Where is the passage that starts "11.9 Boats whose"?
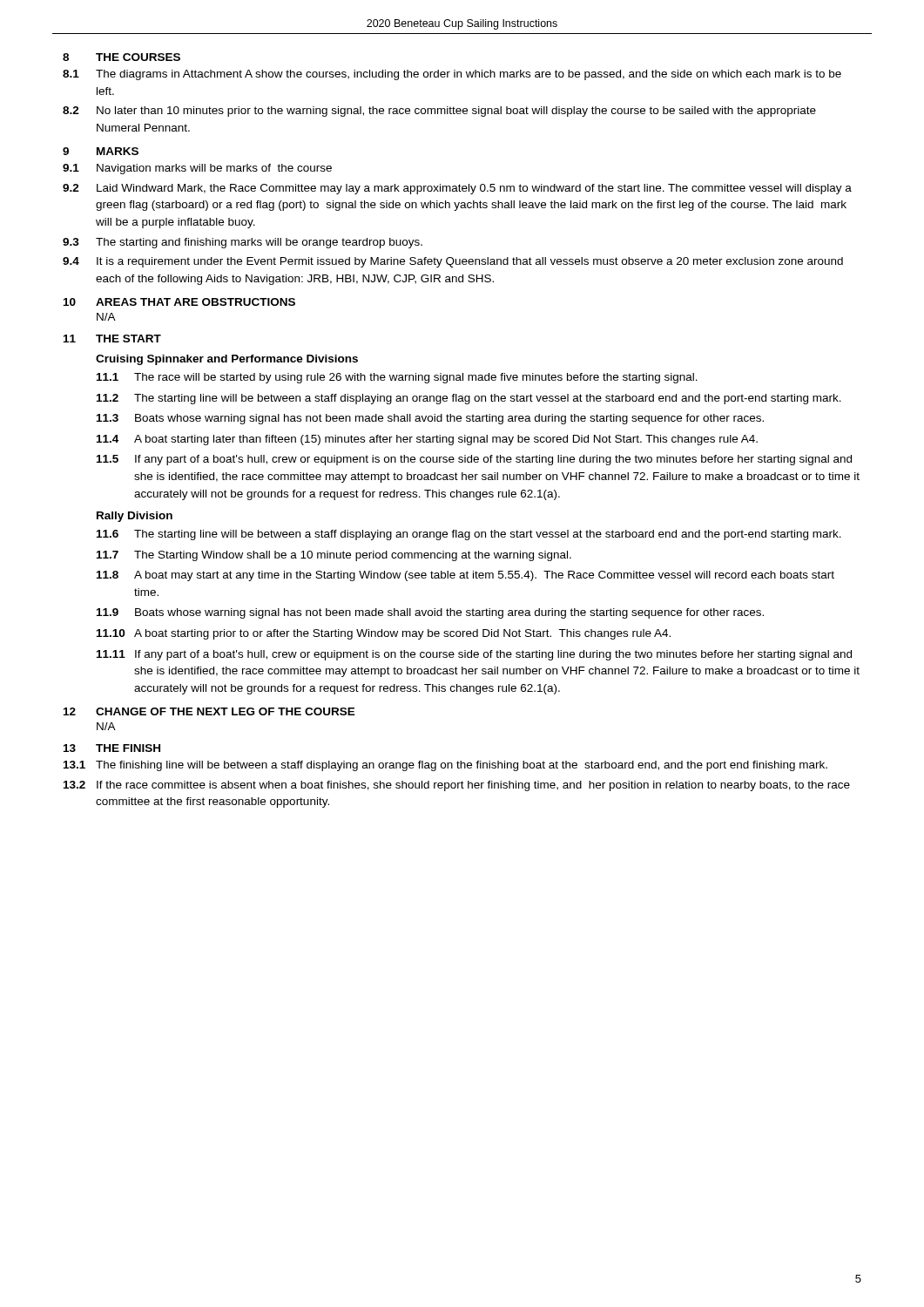Image resolution: width=924 pixels, height=1307 pixels. (430, 613)
